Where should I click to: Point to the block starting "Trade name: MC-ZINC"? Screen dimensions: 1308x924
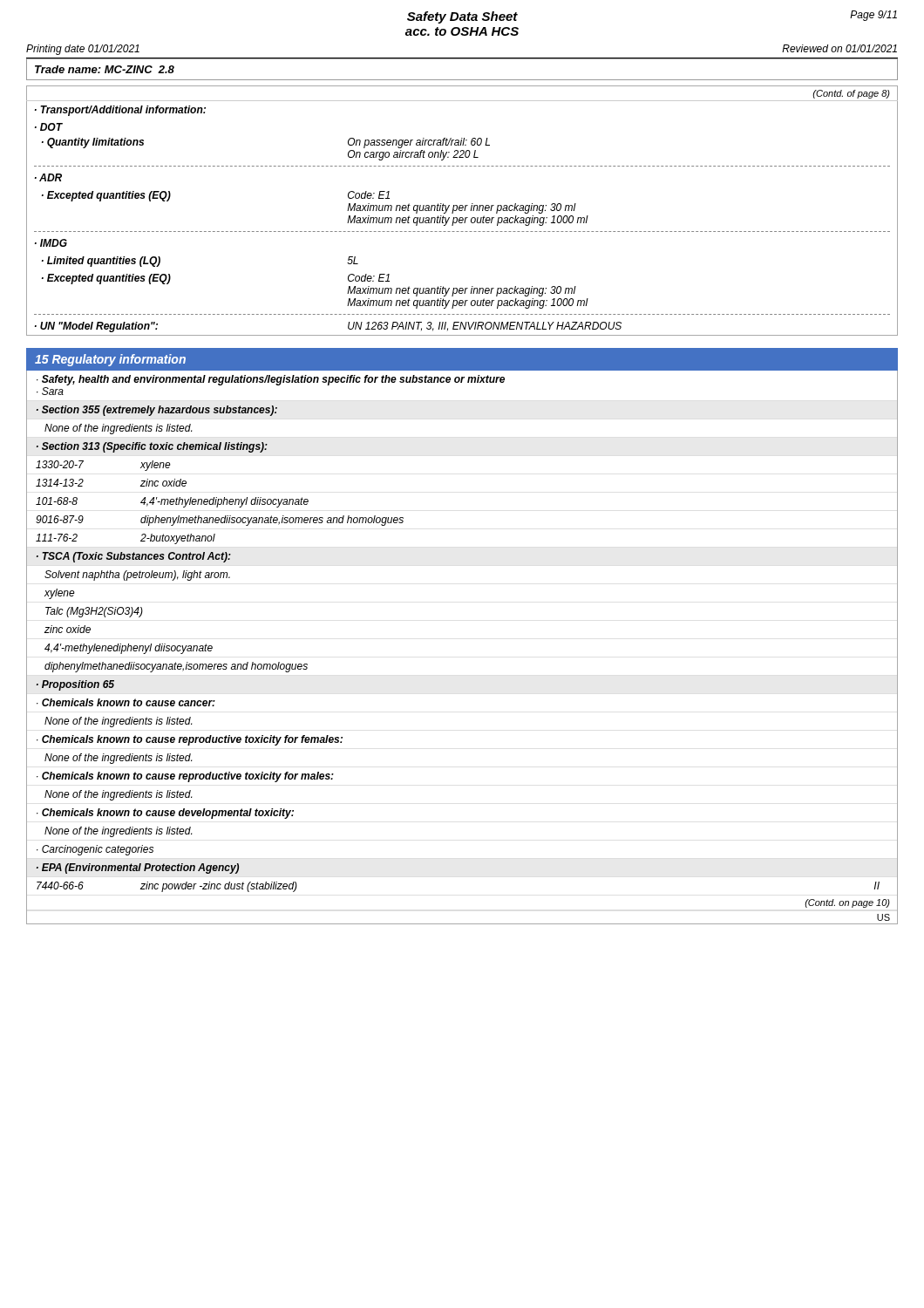pos(104,69)
